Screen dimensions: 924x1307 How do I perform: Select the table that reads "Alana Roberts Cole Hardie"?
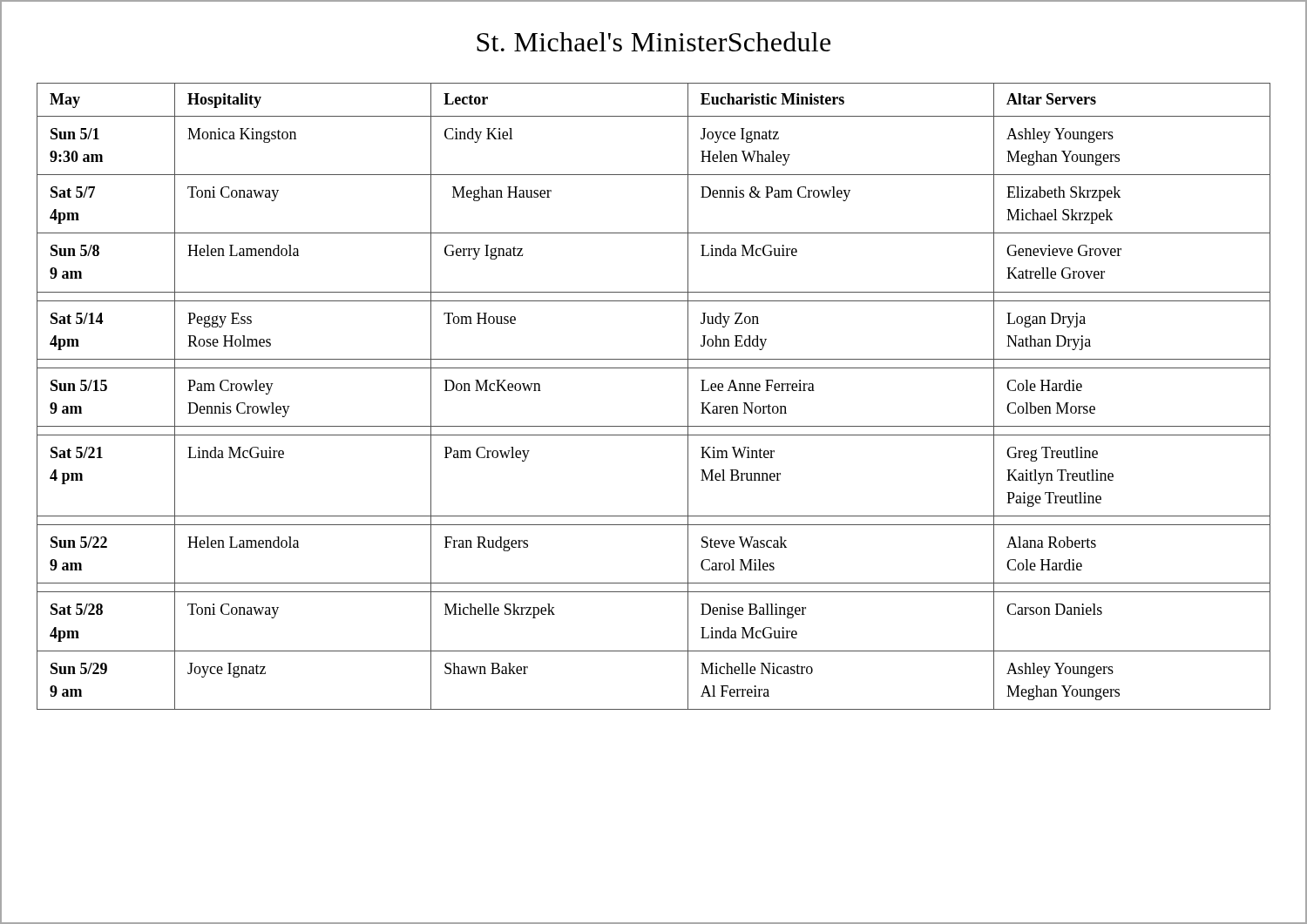point(654,396)
